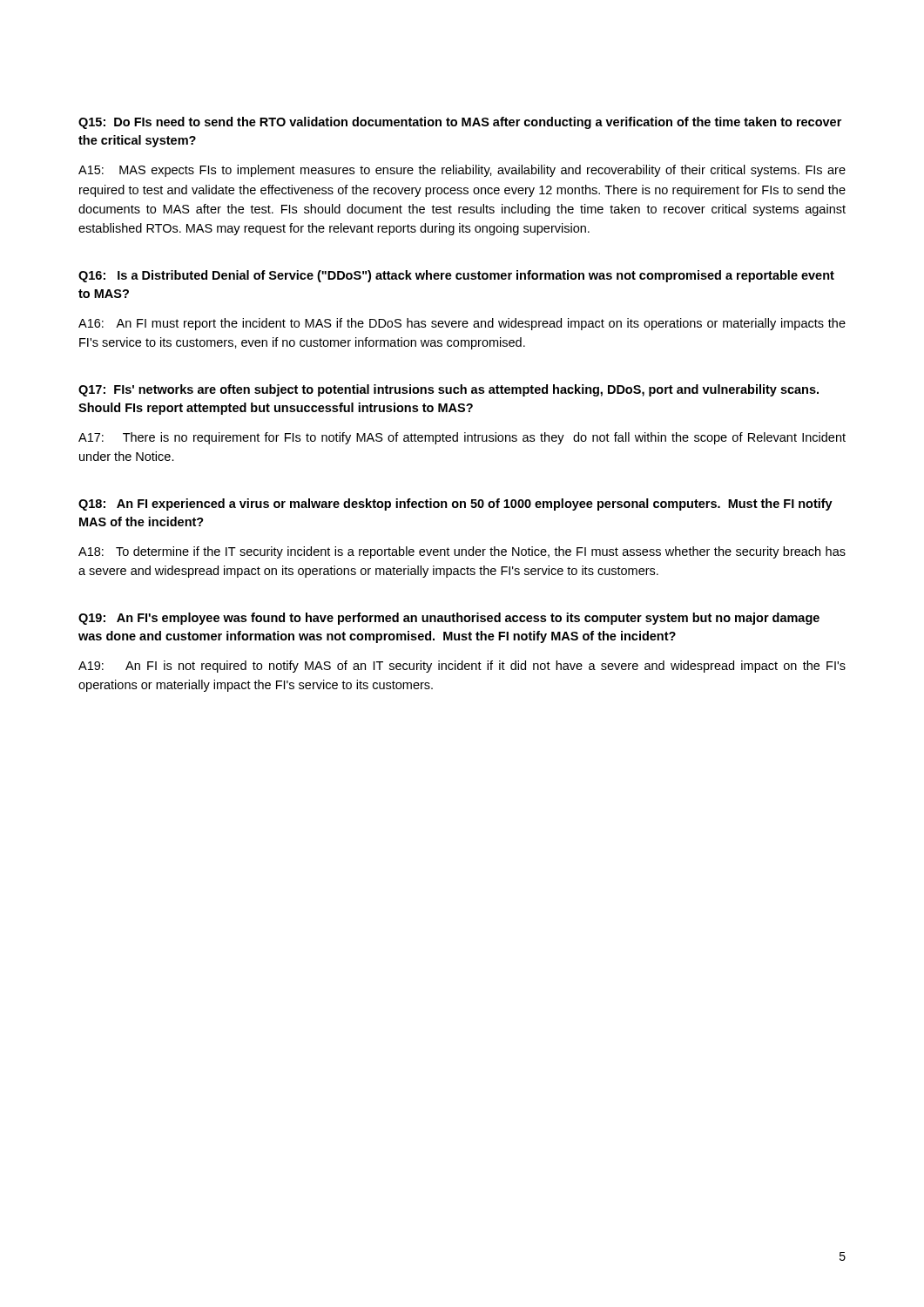Select the section header with the text "Q18: An FI"

pyautogui.click(x=455, y=513)
